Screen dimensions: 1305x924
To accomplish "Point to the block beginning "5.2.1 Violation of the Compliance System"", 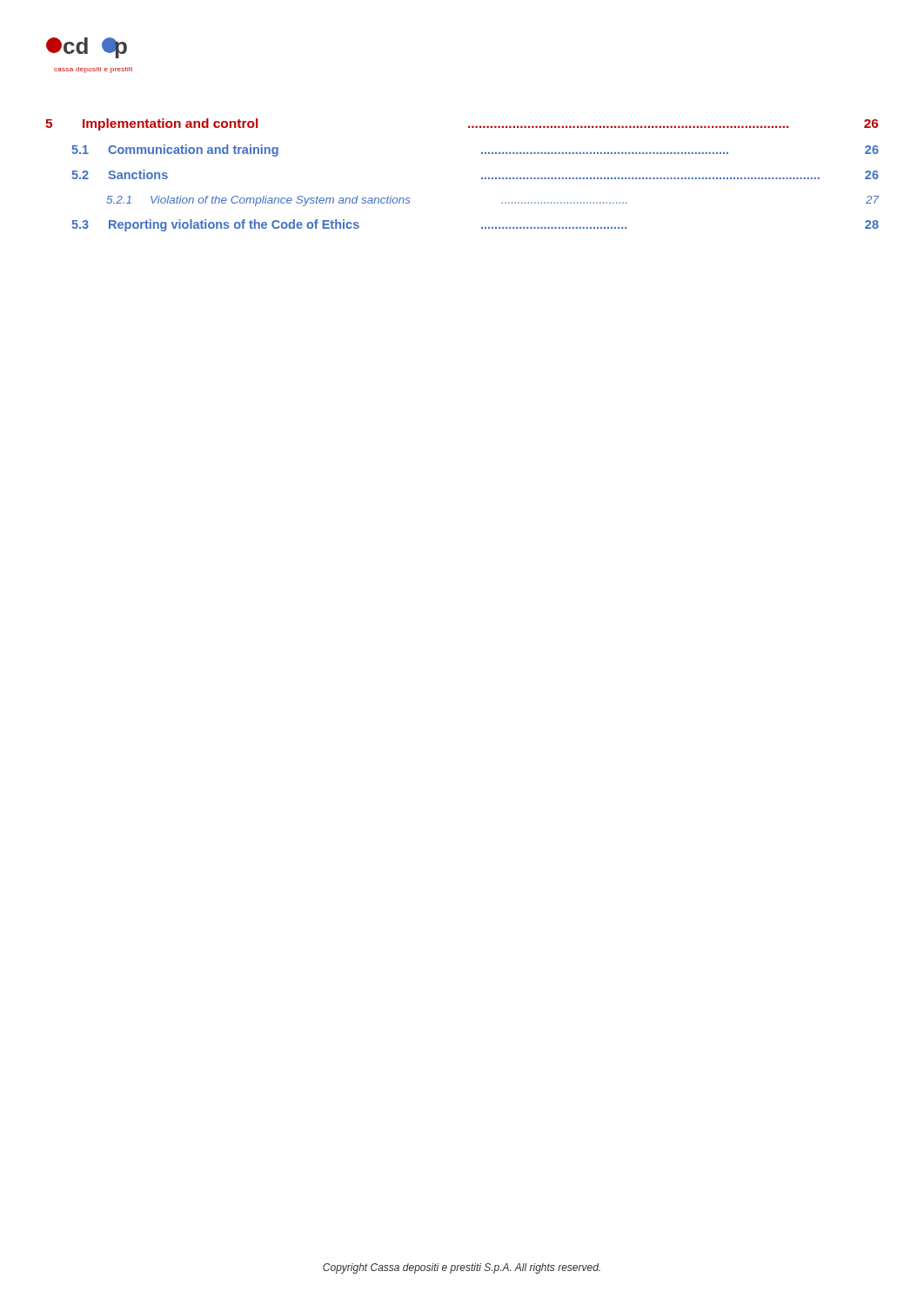I will (x=492, y=200).
